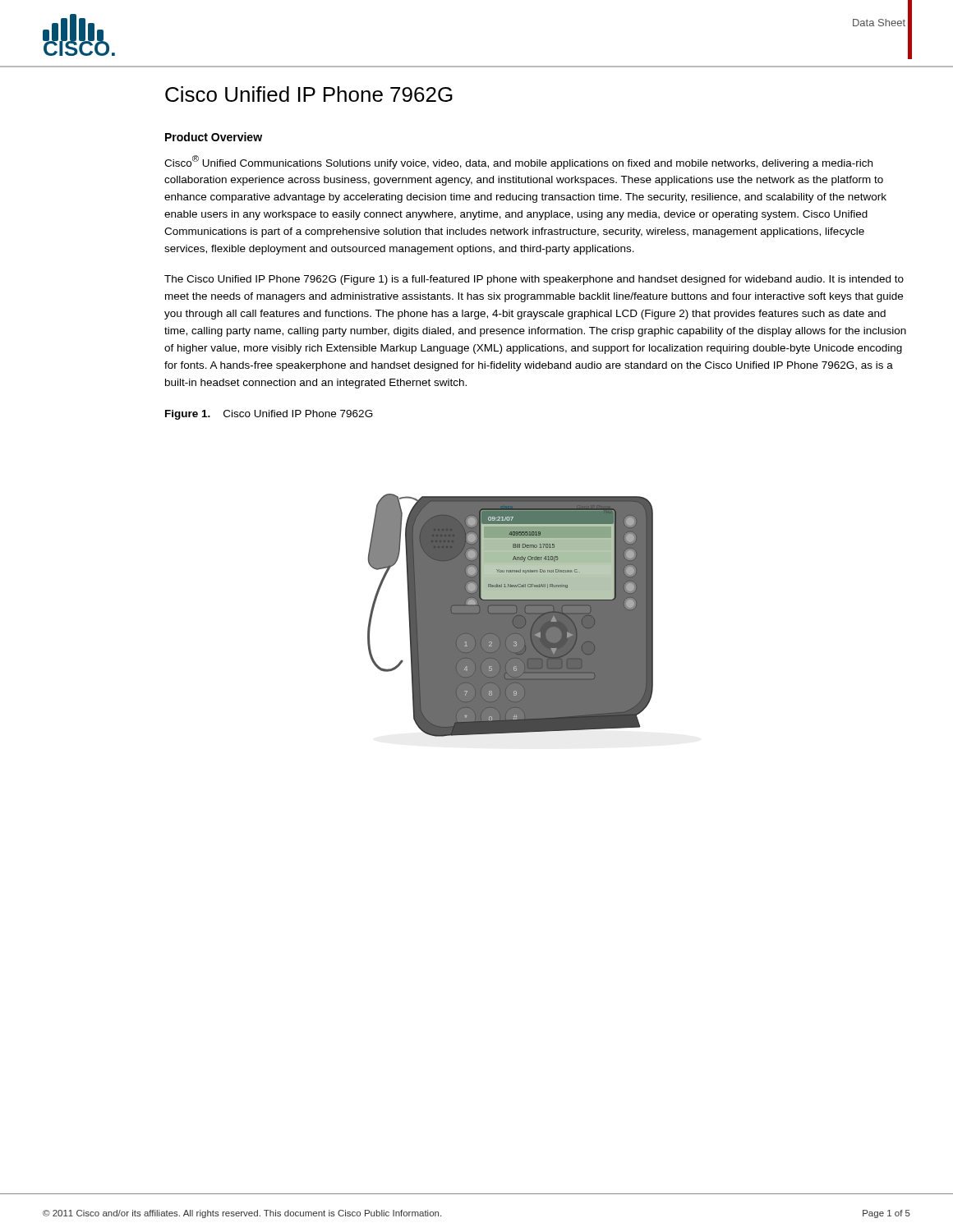Click on the photo

(x=537, y=593)
